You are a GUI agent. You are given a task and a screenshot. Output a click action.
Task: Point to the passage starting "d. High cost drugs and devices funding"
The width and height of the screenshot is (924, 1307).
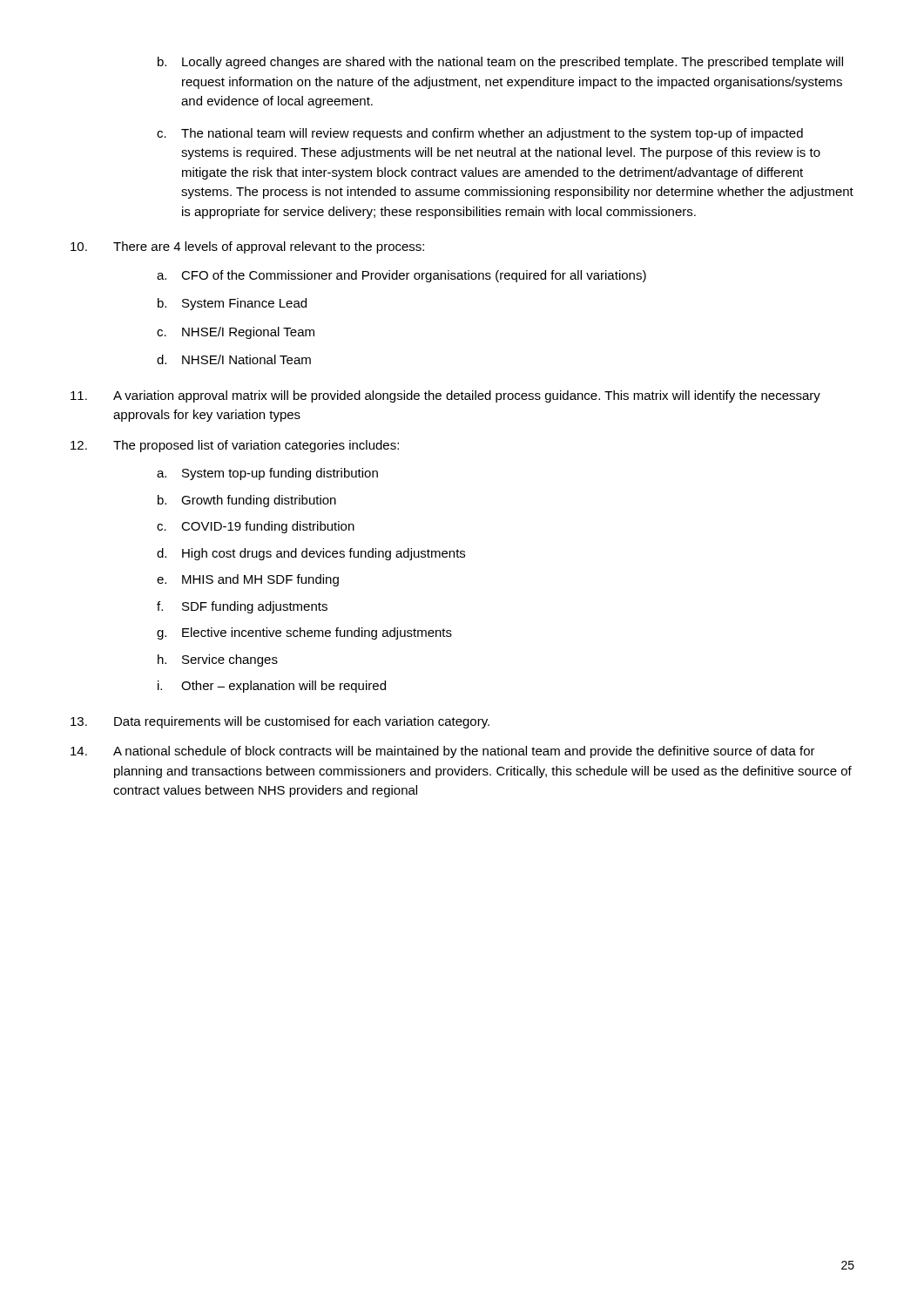point(311,554)
